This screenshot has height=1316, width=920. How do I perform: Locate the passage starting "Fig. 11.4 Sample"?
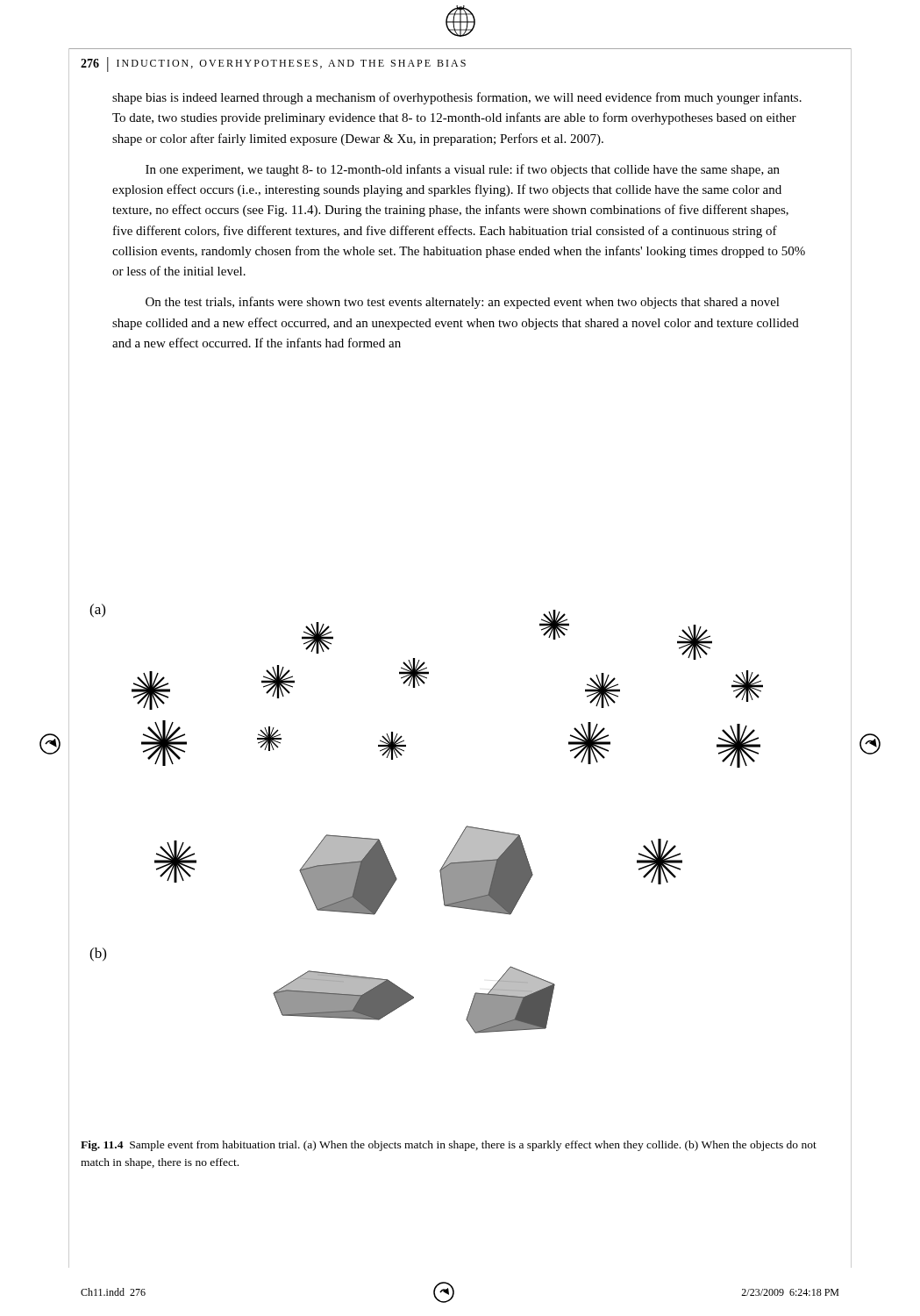point(448,1153)
